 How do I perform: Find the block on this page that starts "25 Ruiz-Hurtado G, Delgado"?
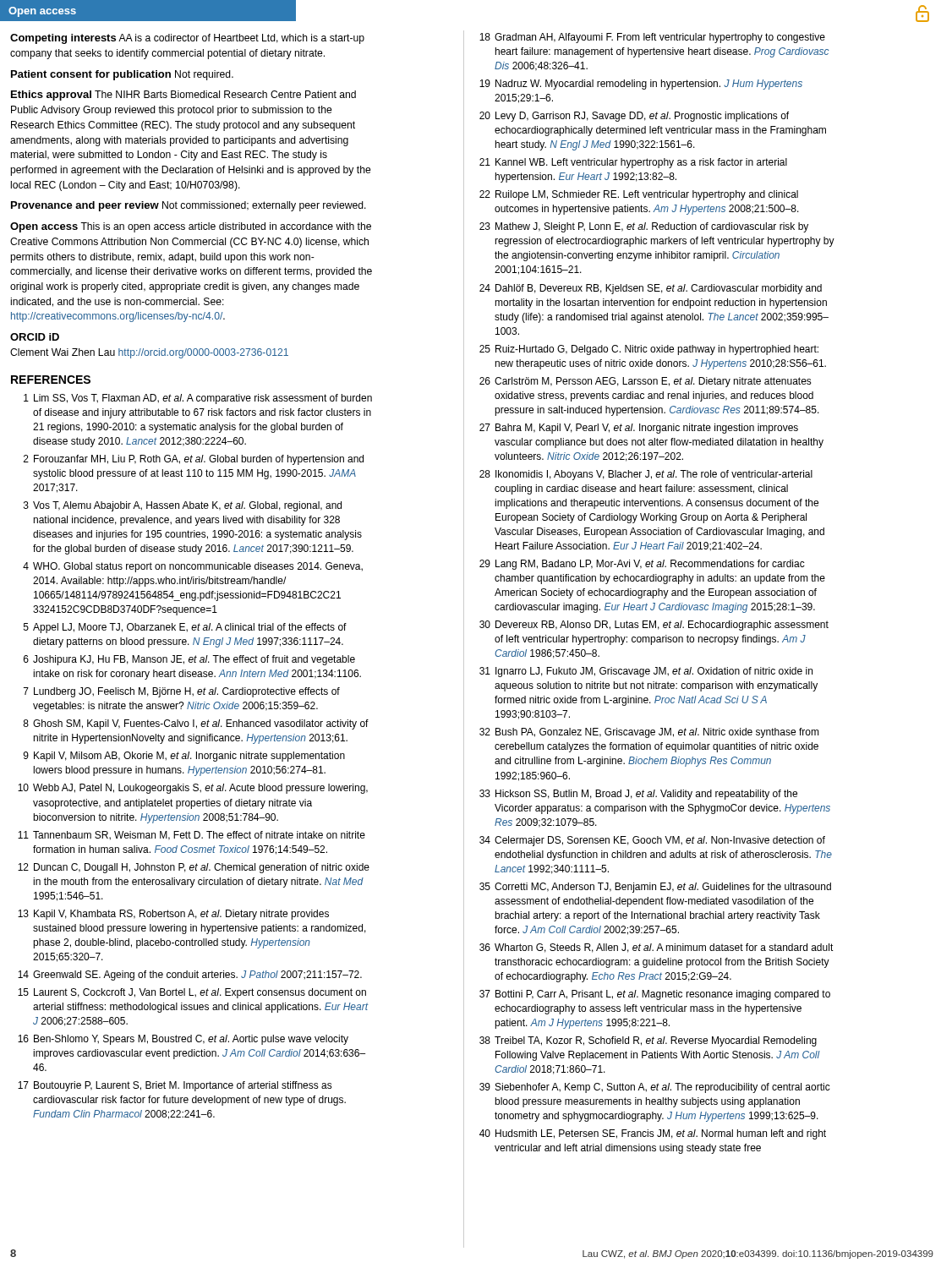[x=654, y=356]
